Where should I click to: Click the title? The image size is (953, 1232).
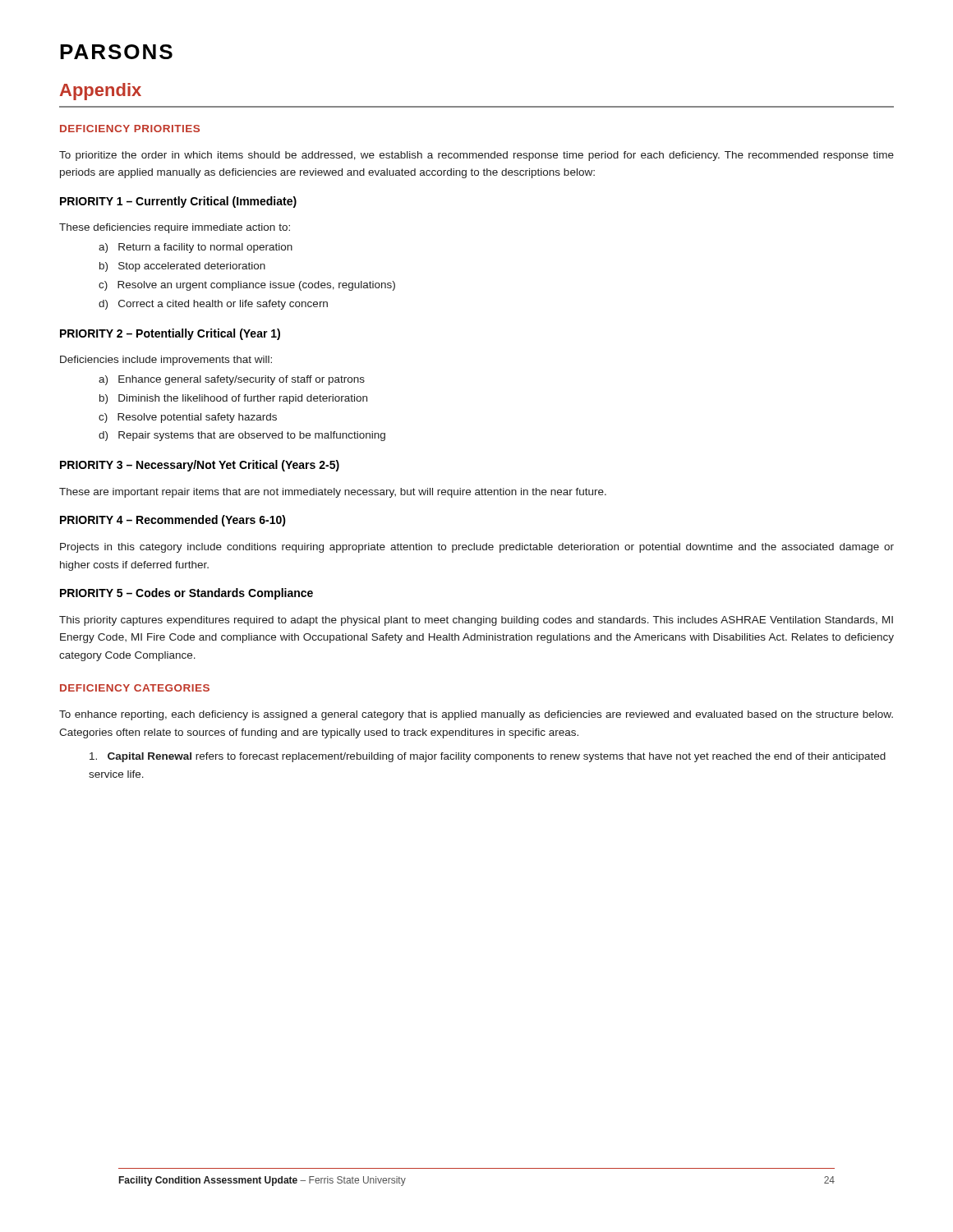pyautogui.click(x=476, y=94)
